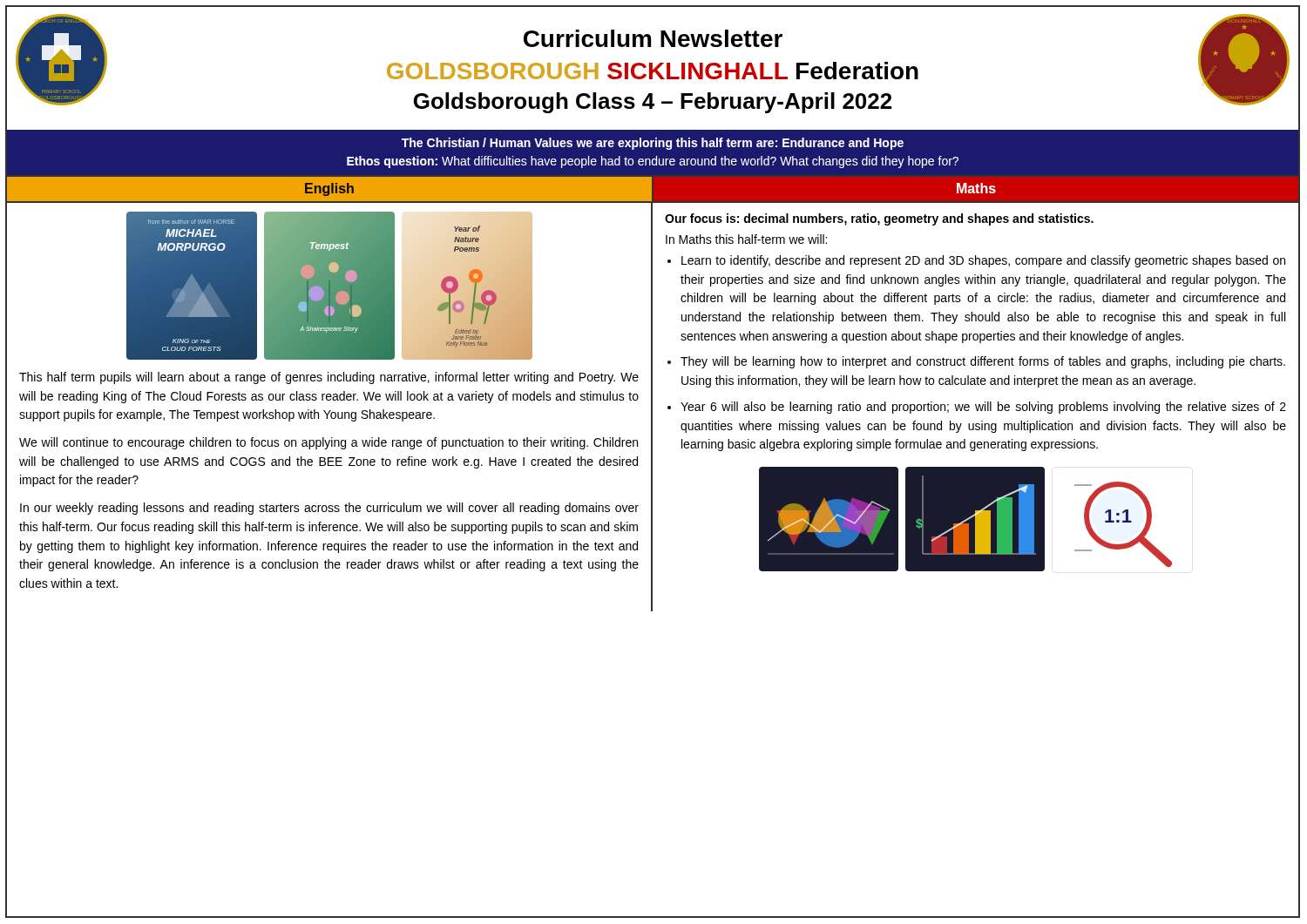Point to the block beginning "In Maths this"
Screen dimensions: 924x1307
pos(747,239)
